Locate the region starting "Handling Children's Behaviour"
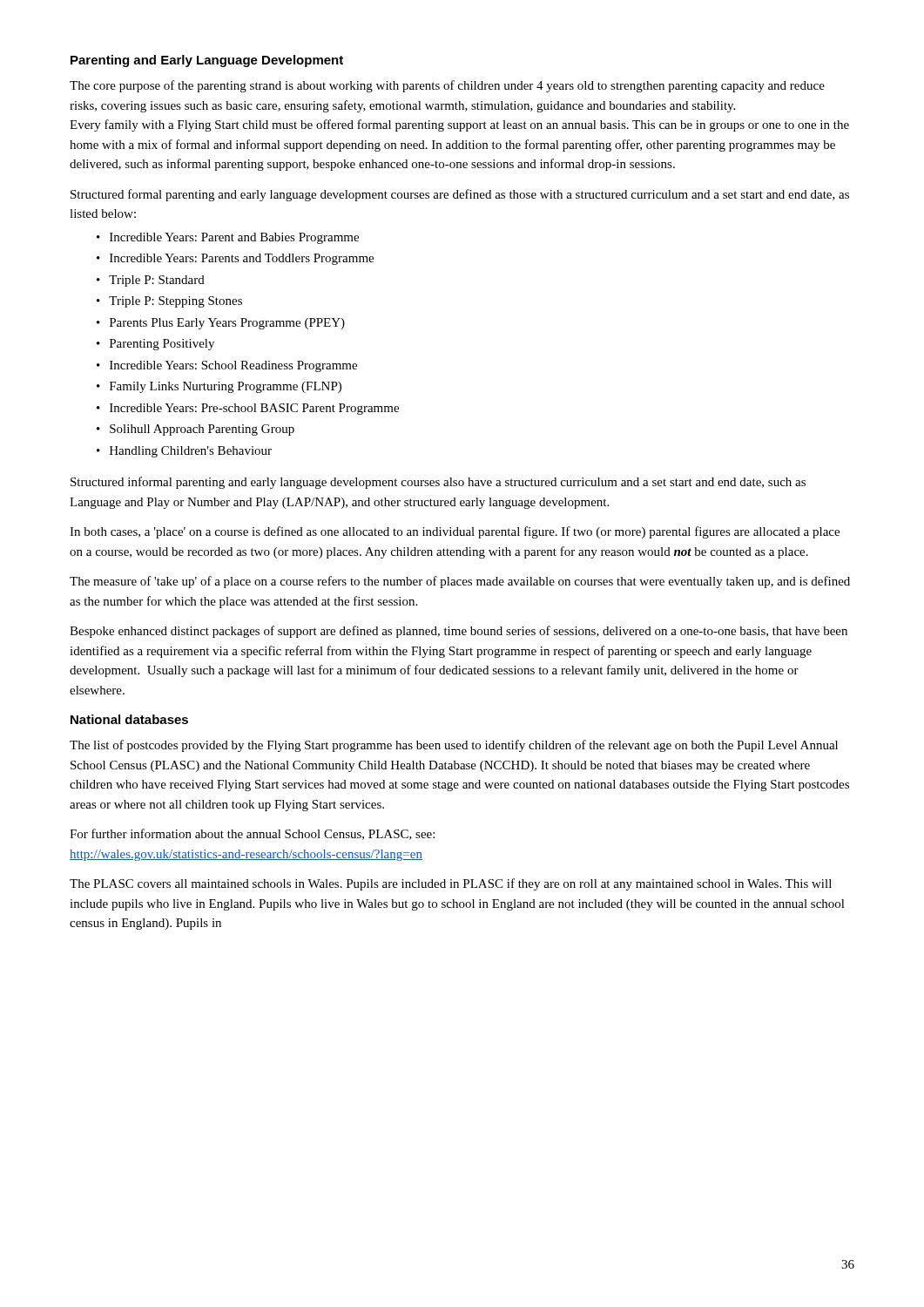 pyautogui.click(x=190, y=450)
